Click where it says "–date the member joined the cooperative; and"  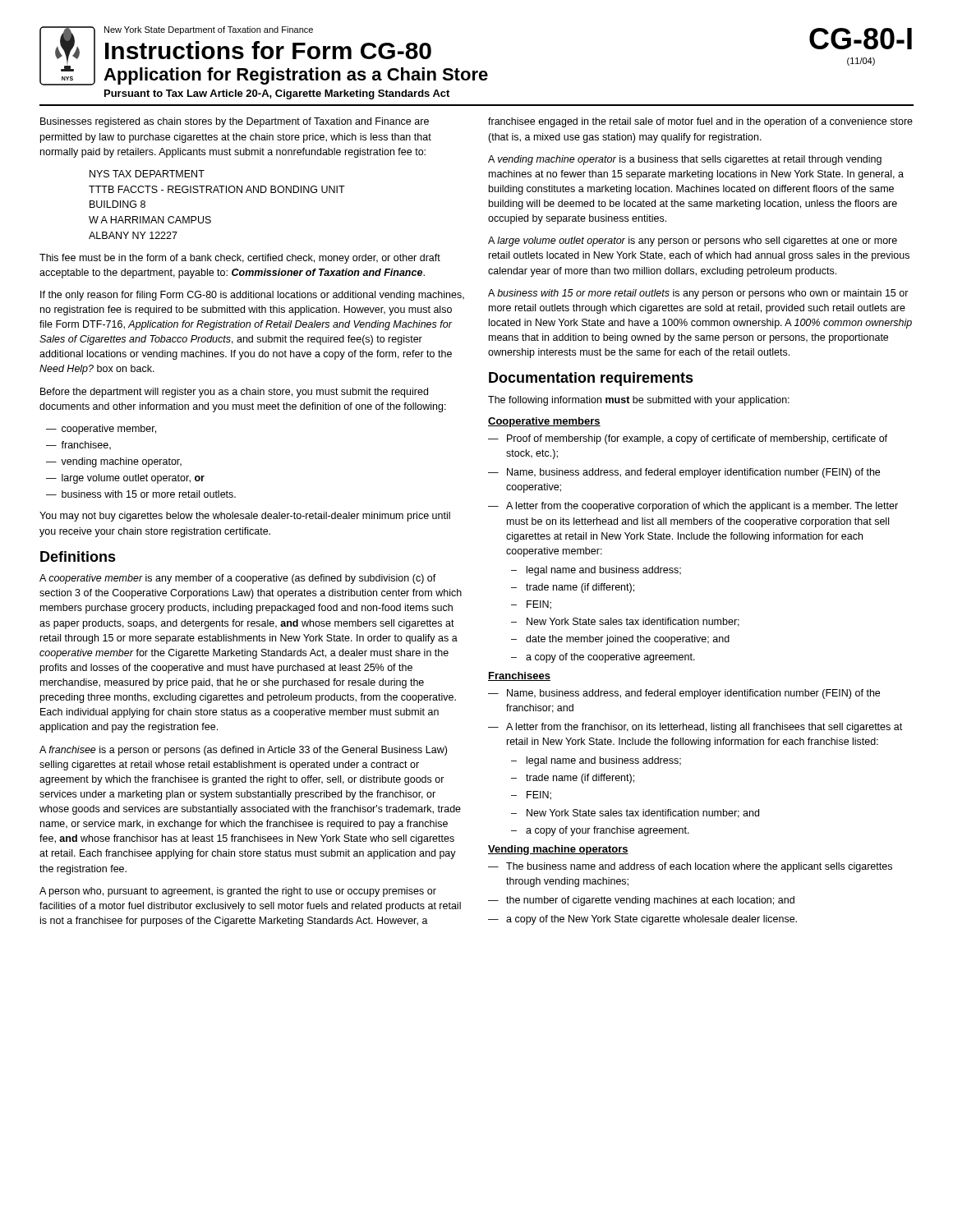620,639
